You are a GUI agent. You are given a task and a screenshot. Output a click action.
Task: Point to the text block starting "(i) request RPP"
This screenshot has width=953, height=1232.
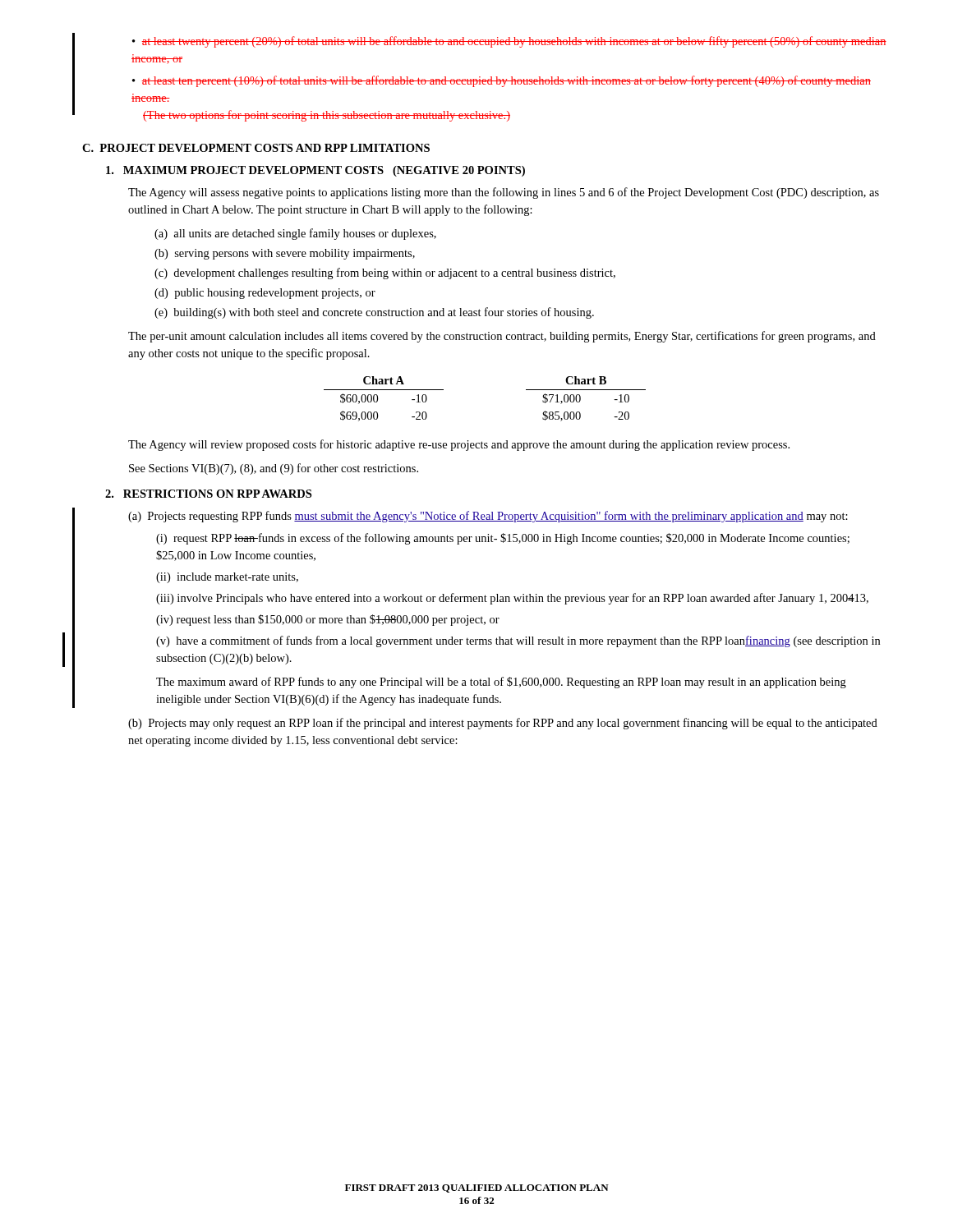[503, 547]
